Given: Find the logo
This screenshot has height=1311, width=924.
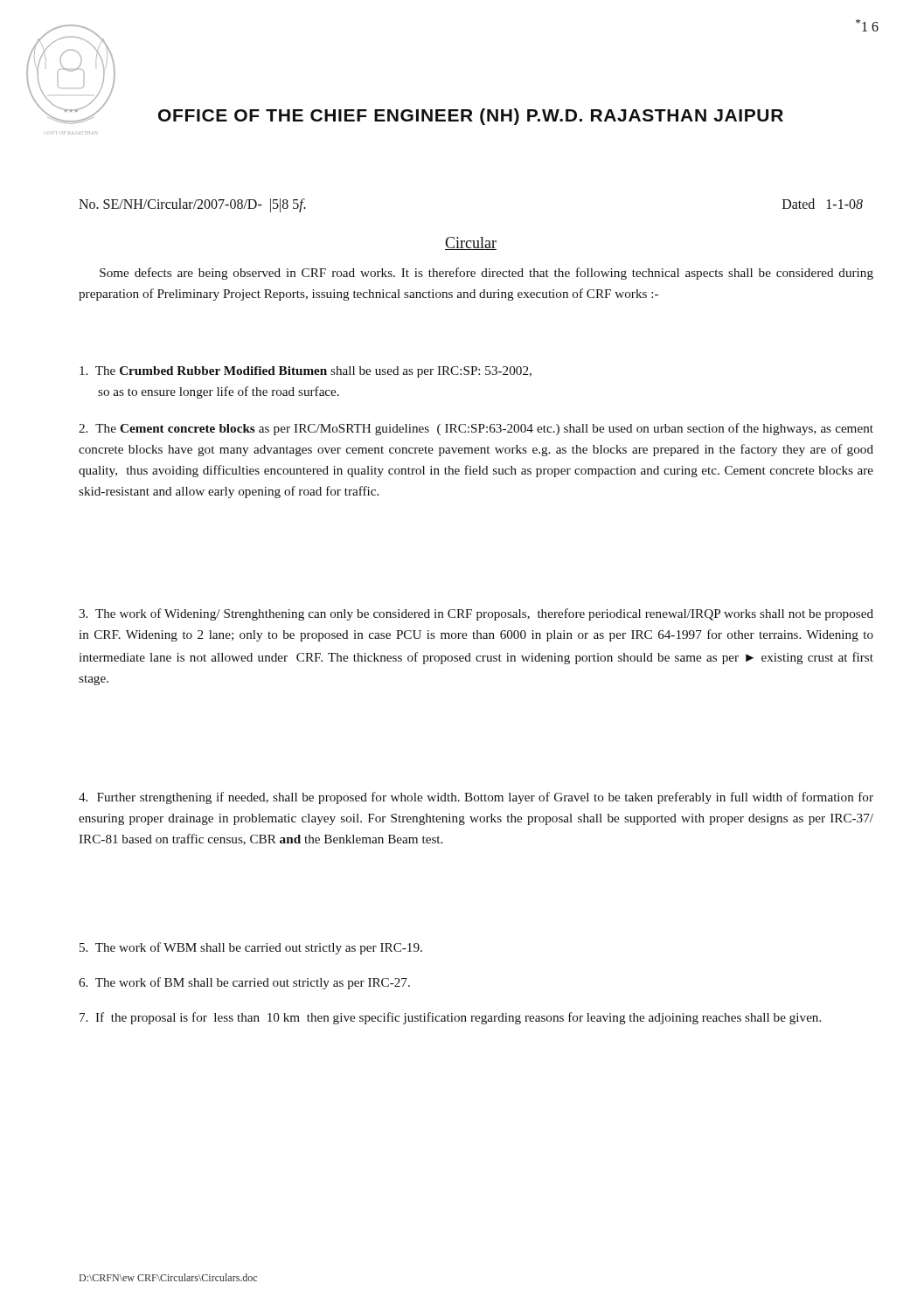Looking at the screenshot, I should pos(71,80).
